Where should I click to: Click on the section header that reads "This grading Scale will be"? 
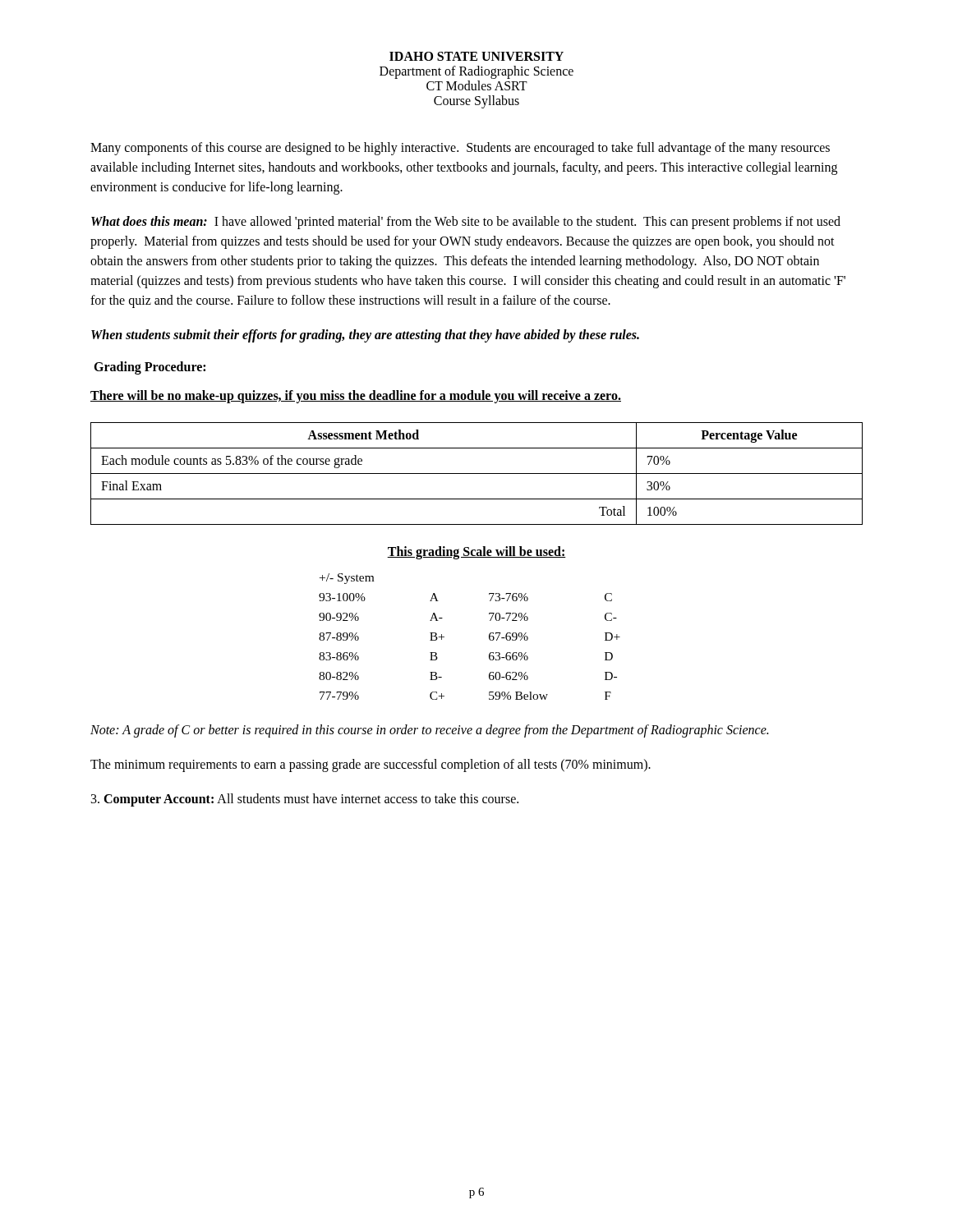pyautogui.click(x=476, y=552)
